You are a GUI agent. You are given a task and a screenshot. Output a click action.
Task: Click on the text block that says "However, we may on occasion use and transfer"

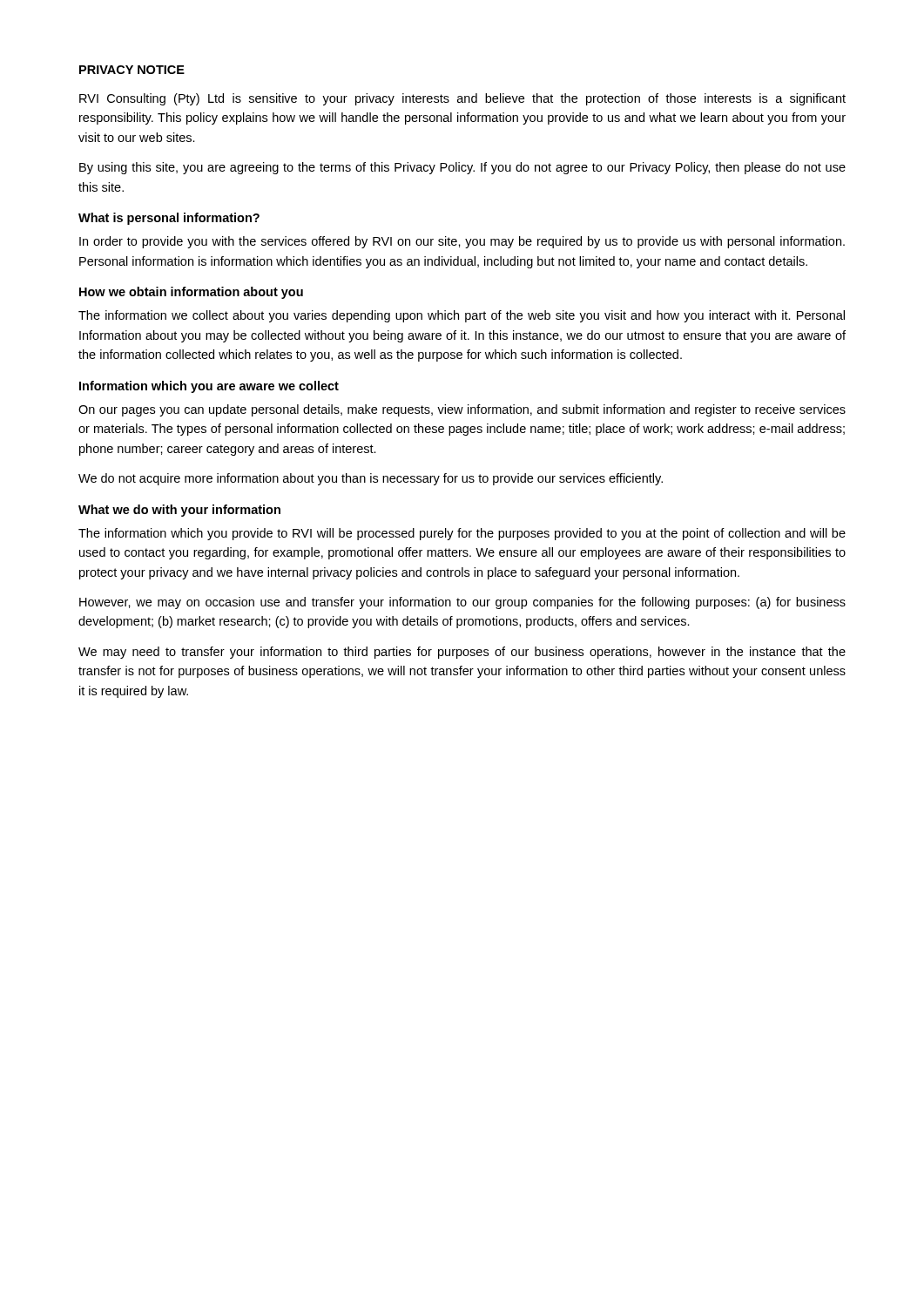coord(462,612)
